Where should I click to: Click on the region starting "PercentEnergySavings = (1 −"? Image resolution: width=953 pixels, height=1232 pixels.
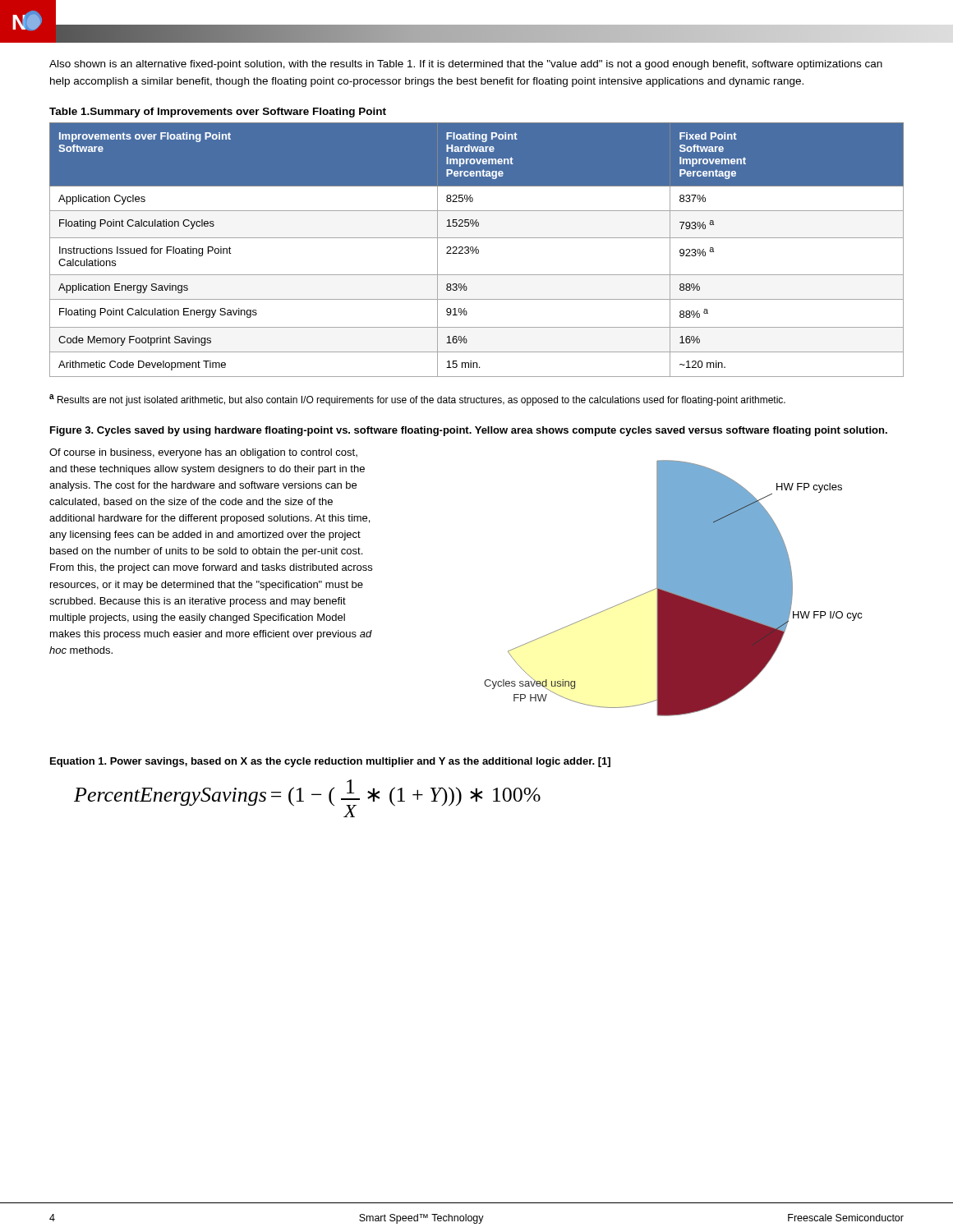tap(307, 798)
